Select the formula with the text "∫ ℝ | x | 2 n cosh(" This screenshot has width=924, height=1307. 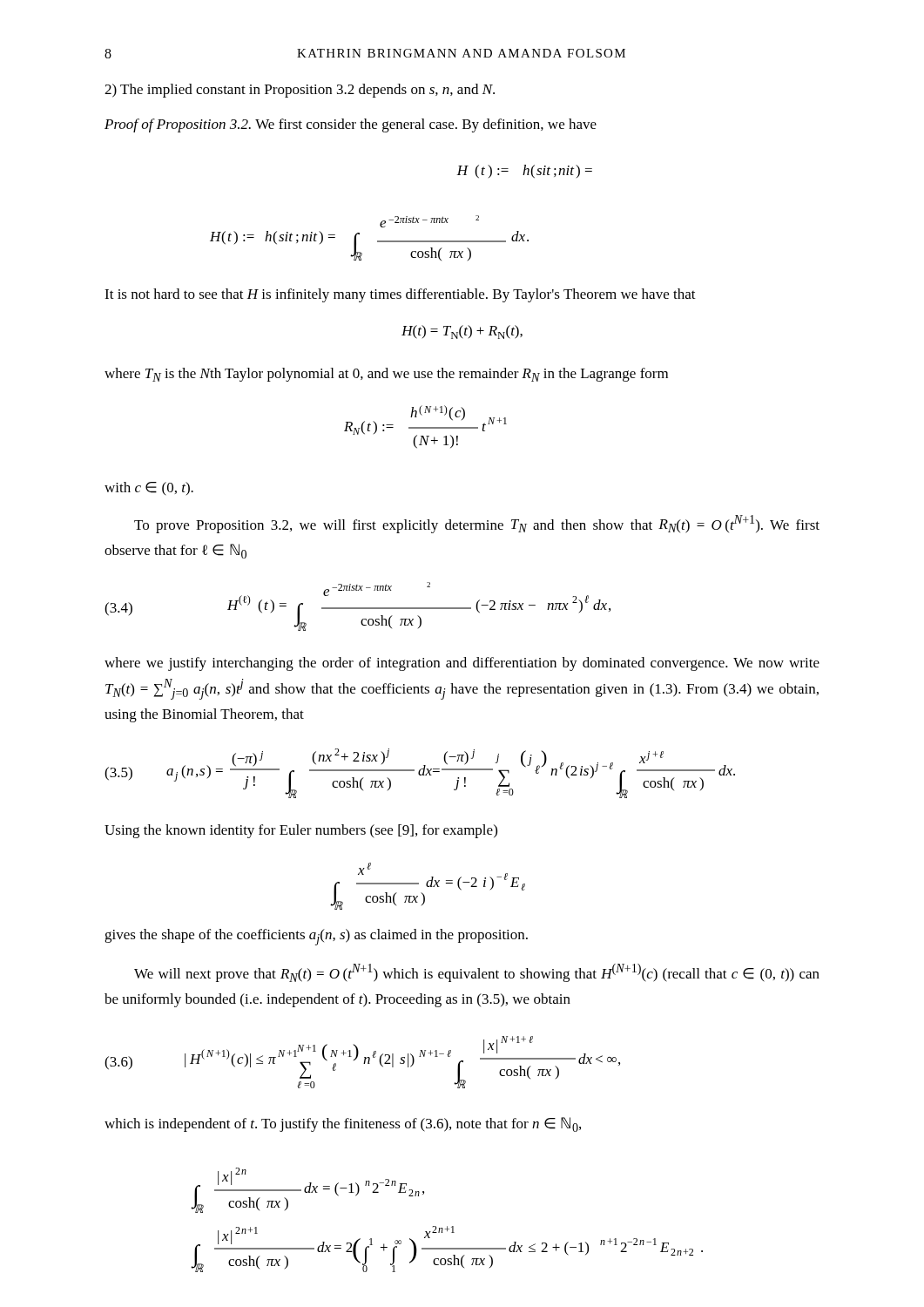click(462, 1216)
